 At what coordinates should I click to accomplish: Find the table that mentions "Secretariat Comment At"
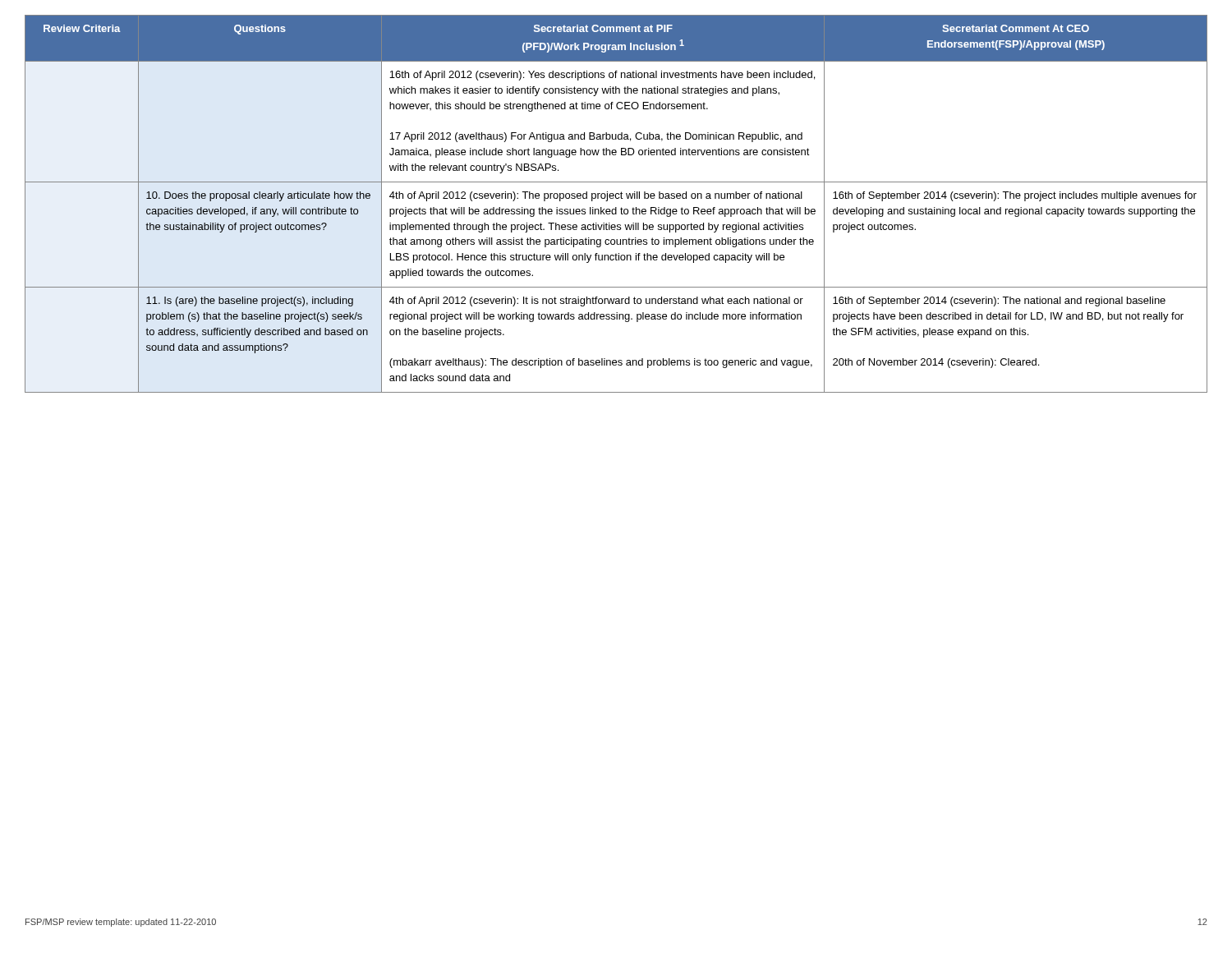(616, 204)
